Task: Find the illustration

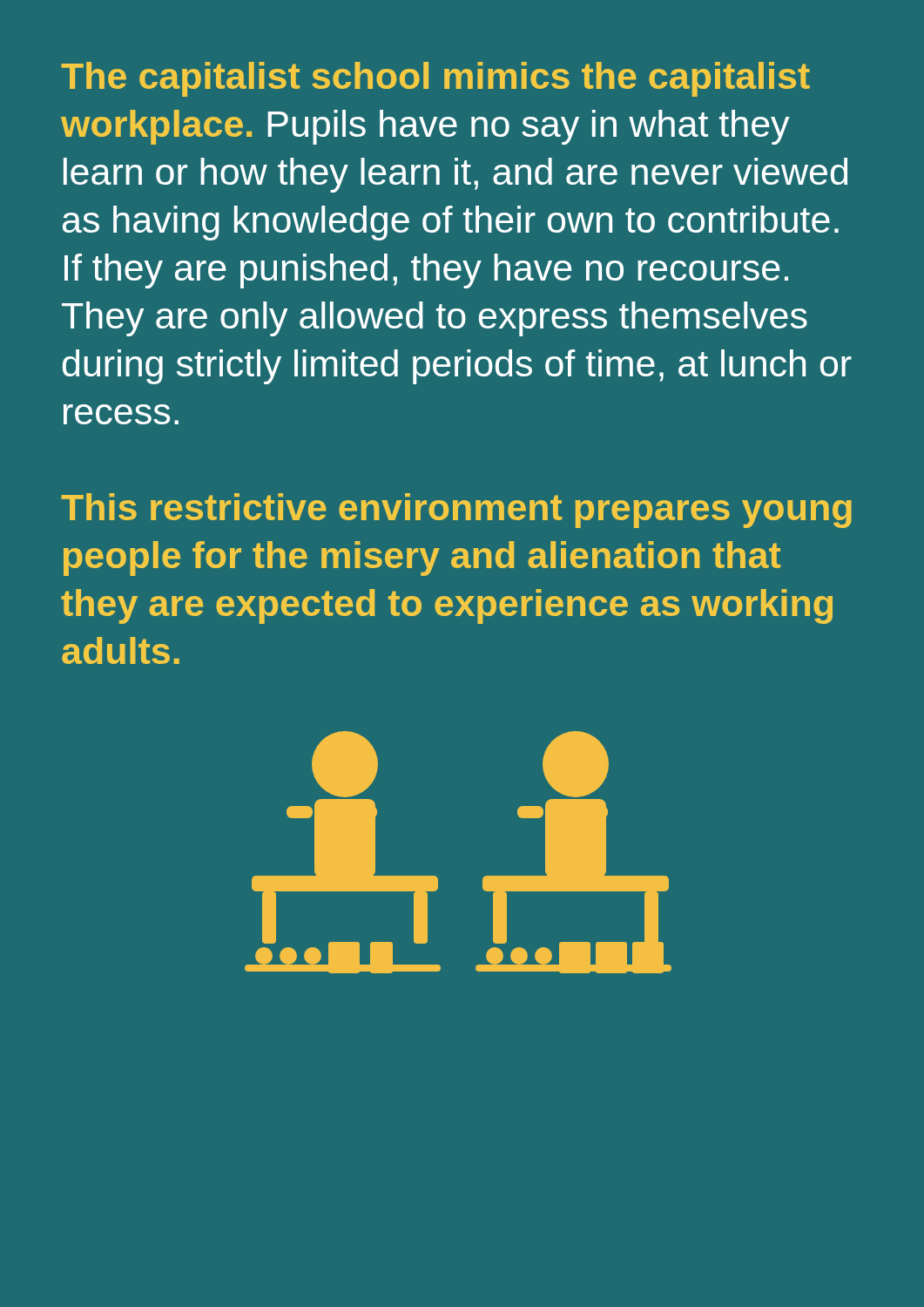Action: coord(462,872)
